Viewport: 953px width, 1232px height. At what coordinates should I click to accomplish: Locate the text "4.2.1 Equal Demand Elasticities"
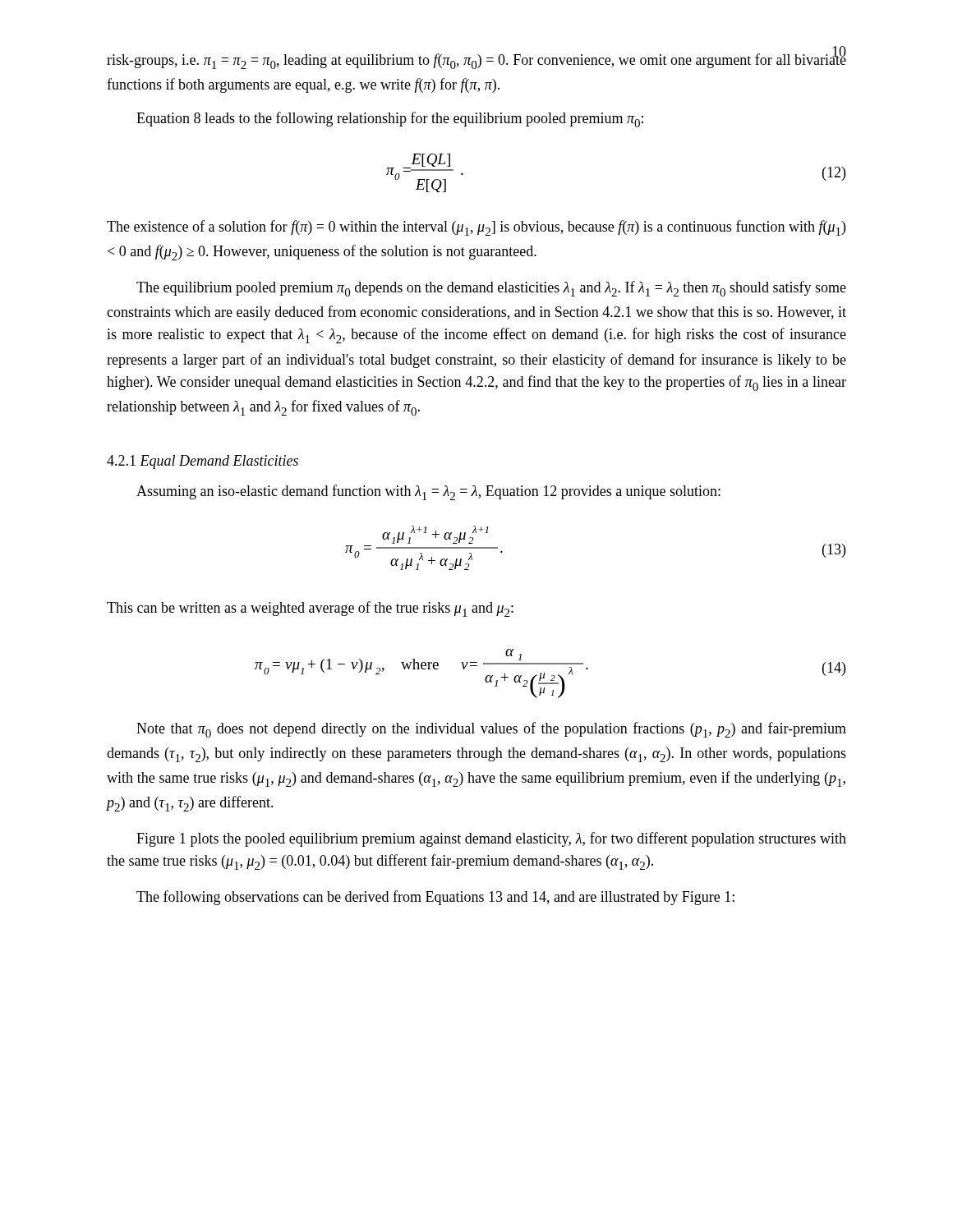point(203,461)
